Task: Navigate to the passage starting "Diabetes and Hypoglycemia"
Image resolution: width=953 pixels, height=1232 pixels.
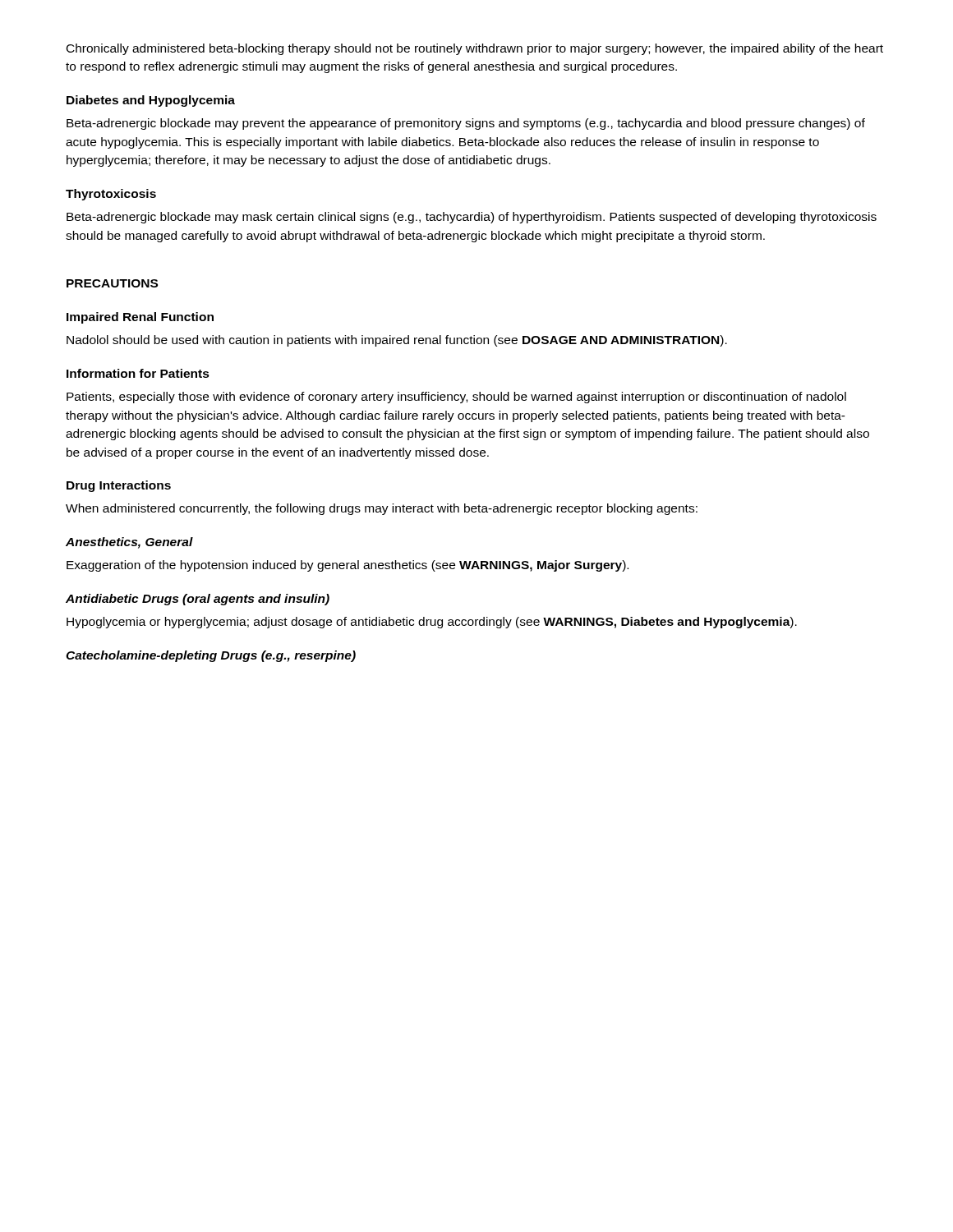Action: (x=150, y=100)
